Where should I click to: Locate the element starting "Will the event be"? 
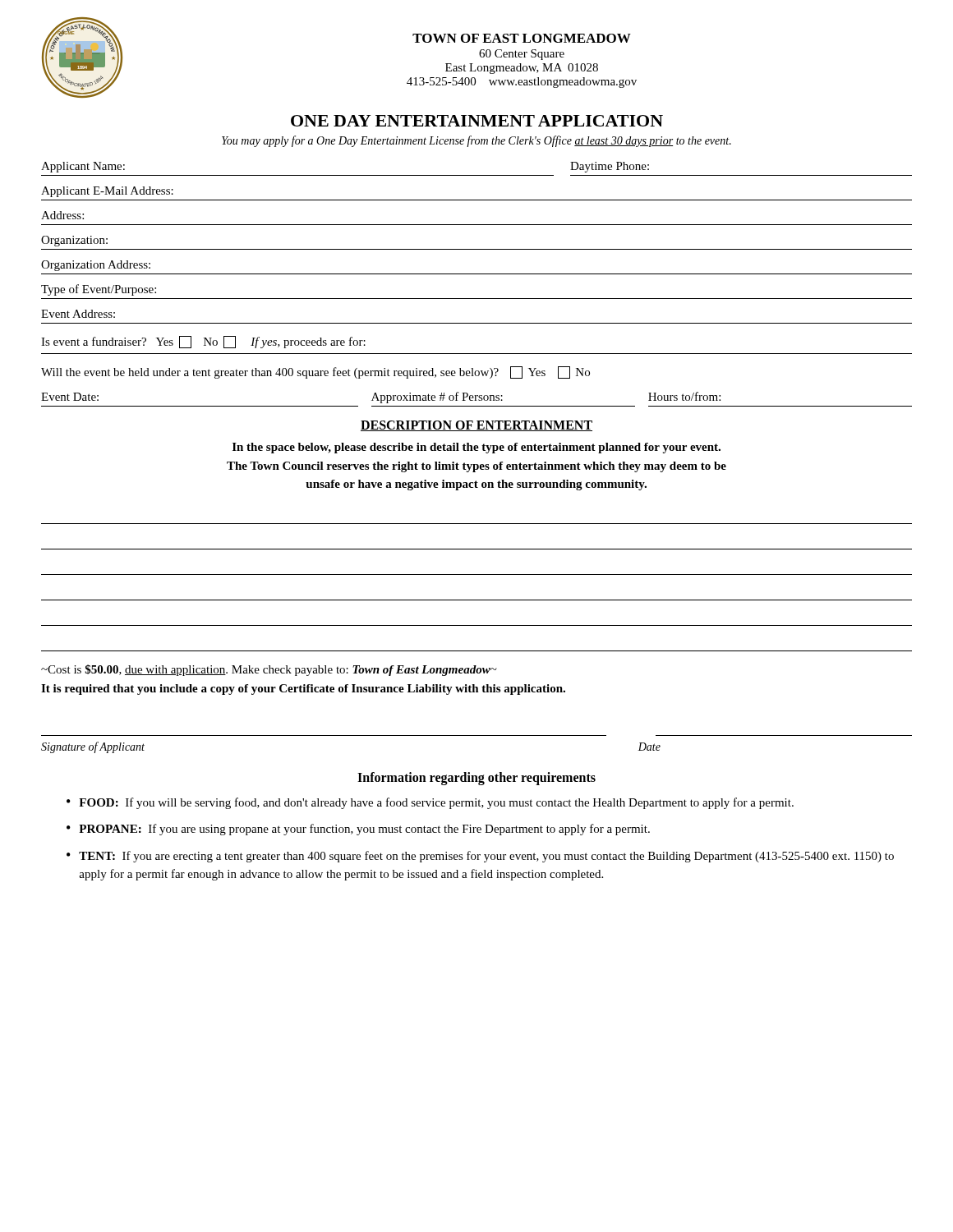316,372
